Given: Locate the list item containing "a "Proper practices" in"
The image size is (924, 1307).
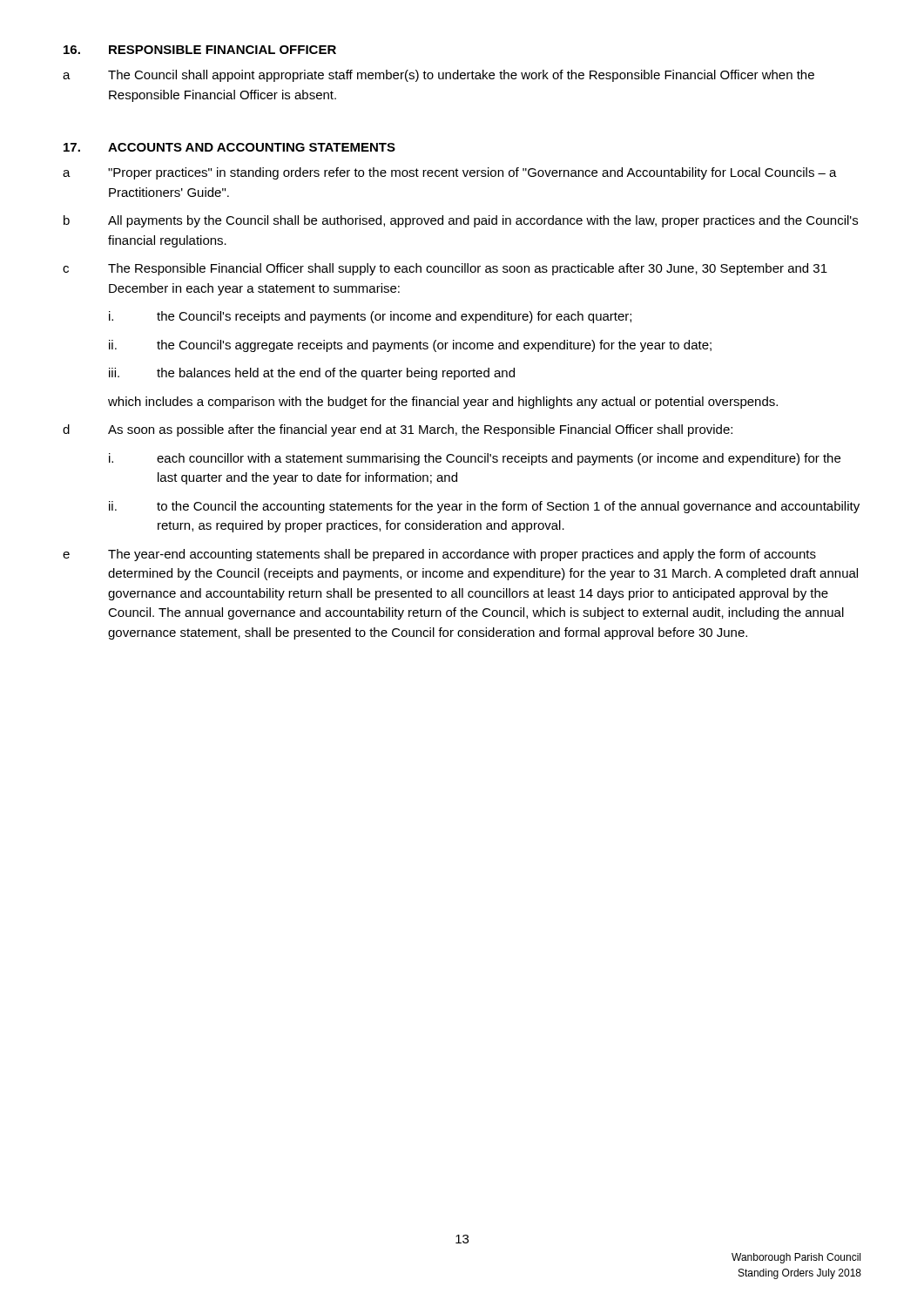Looking at the screenshot, I should 462,183.
